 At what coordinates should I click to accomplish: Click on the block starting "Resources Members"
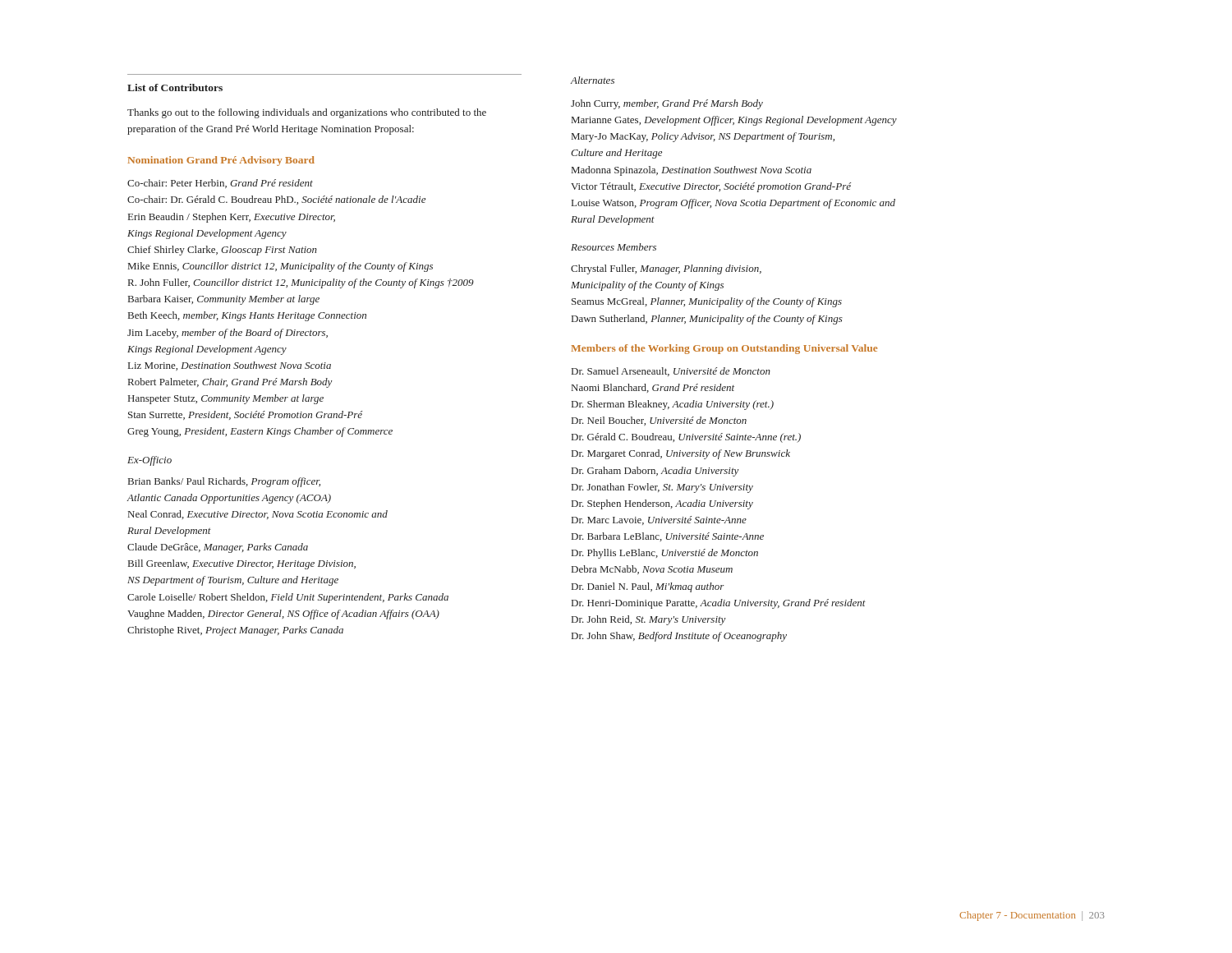[614, 247]
